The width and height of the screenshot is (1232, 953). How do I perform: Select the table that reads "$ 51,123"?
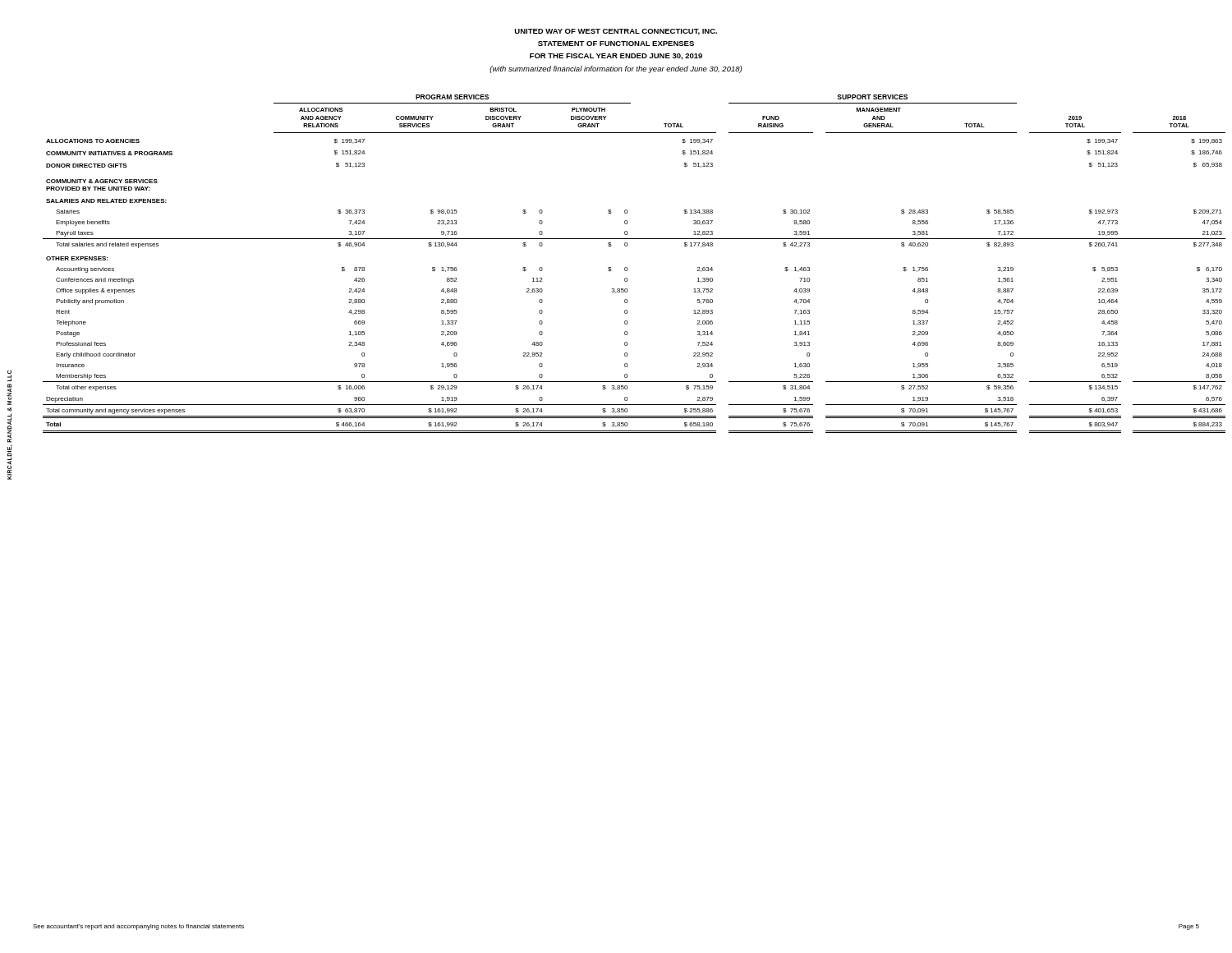[625, 262]
